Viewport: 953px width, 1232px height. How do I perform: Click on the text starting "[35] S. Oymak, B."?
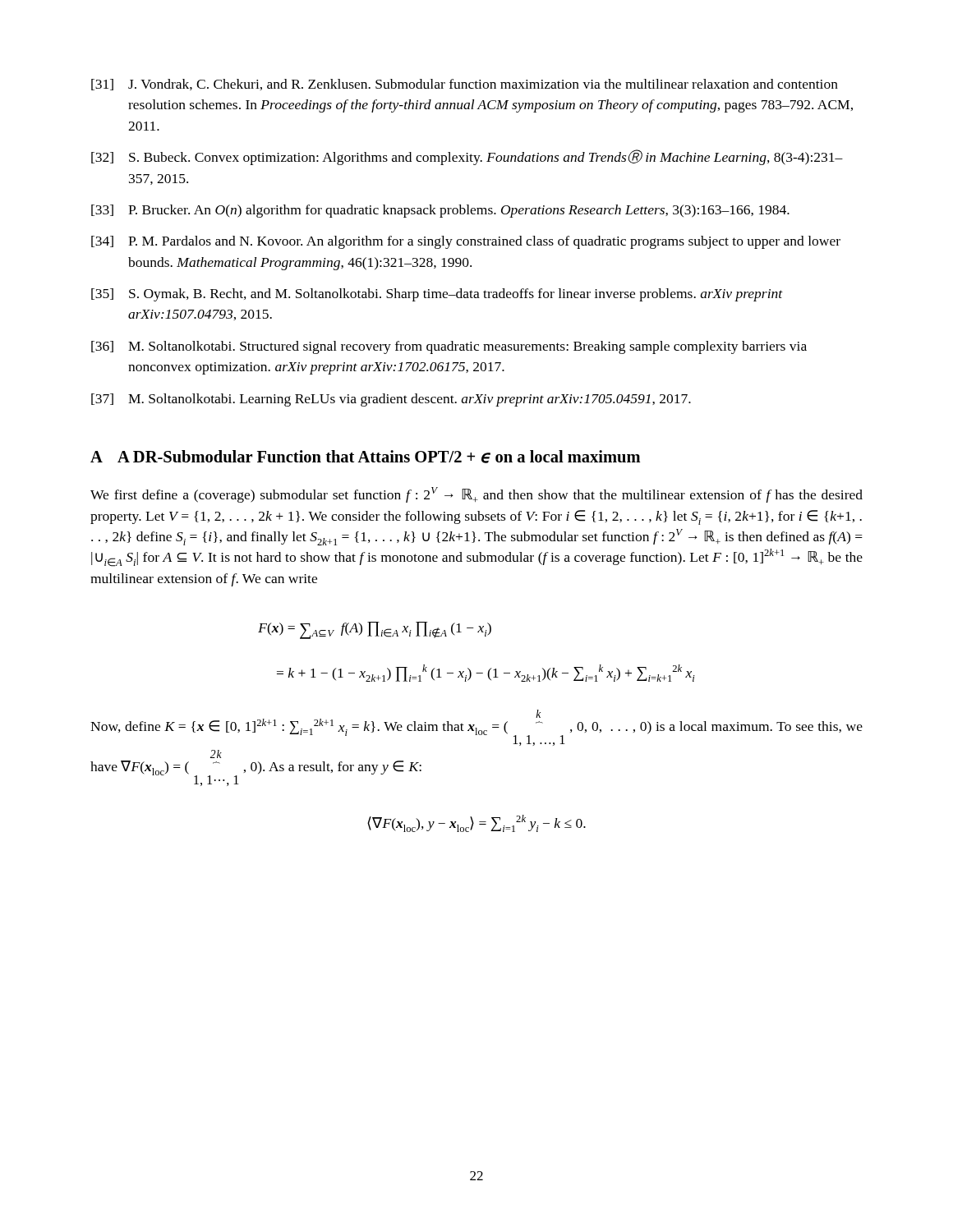(476, 304)
